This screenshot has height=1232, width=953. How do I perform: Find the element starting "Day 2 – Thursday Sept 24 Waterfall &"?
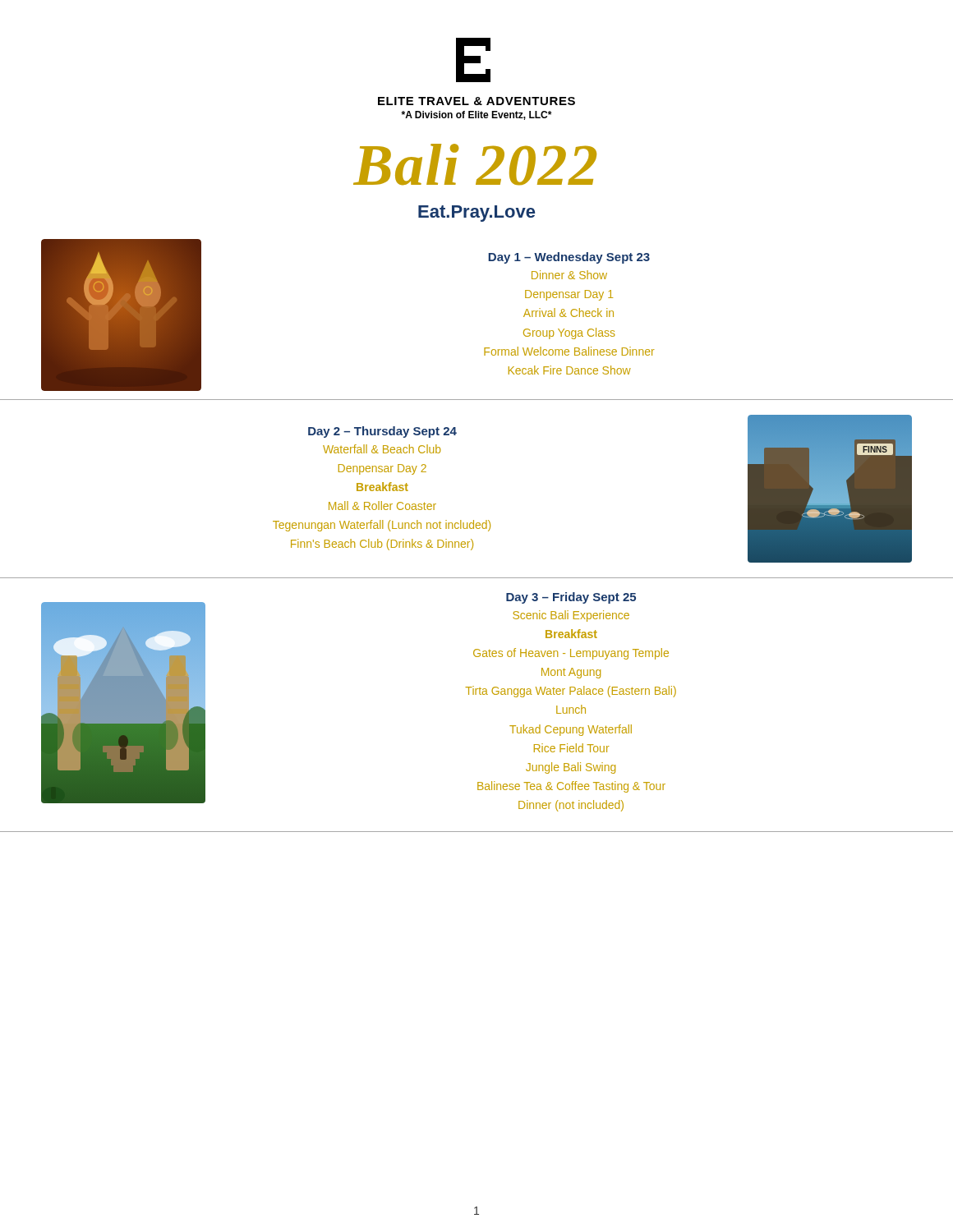click(x=476, y=489)
